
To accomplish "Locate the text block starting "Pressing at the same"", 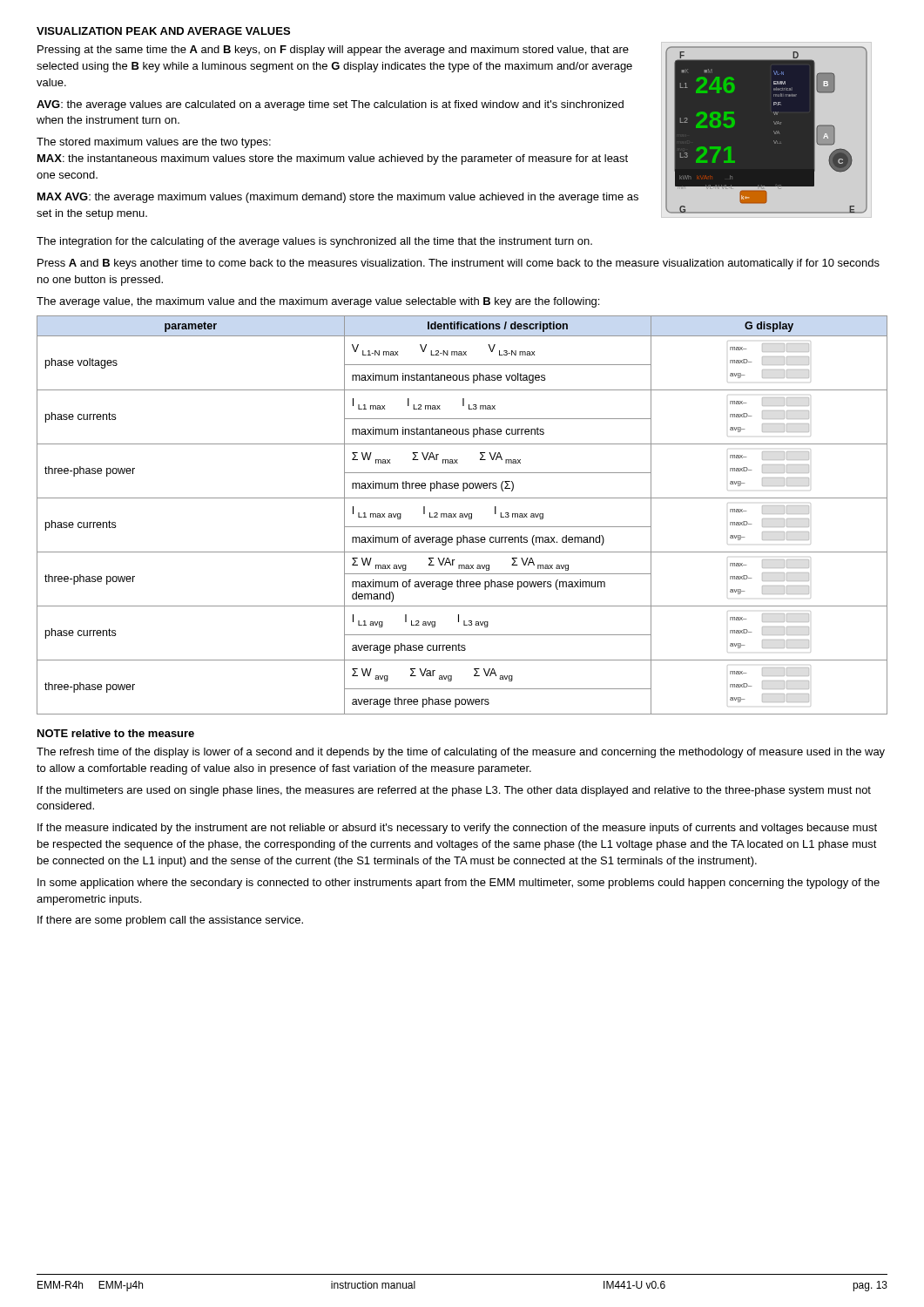I will (x=342, y=66).
